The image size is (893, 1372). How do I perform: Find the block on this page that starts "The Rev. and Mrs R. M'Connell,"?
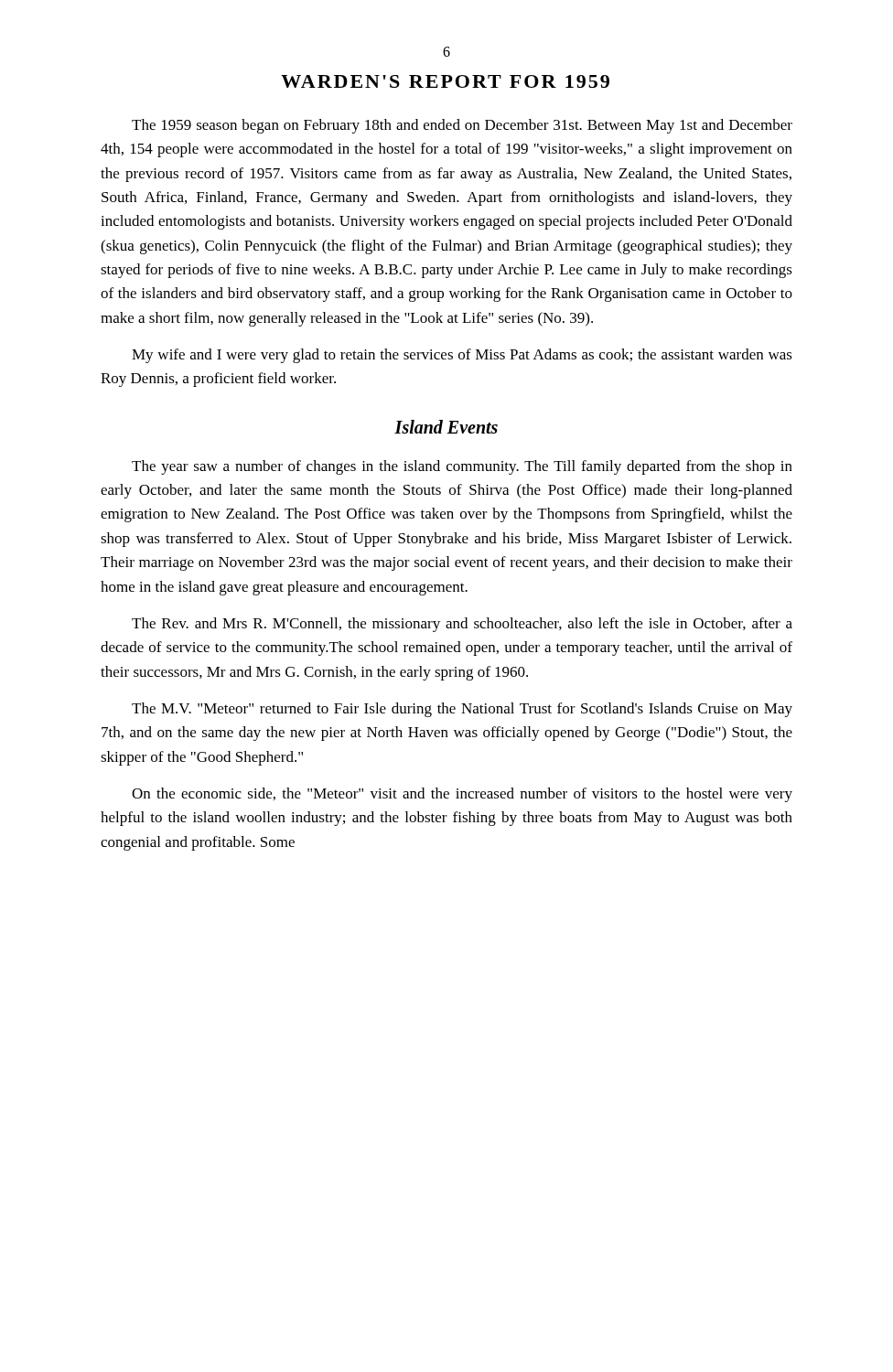(446, 647)
